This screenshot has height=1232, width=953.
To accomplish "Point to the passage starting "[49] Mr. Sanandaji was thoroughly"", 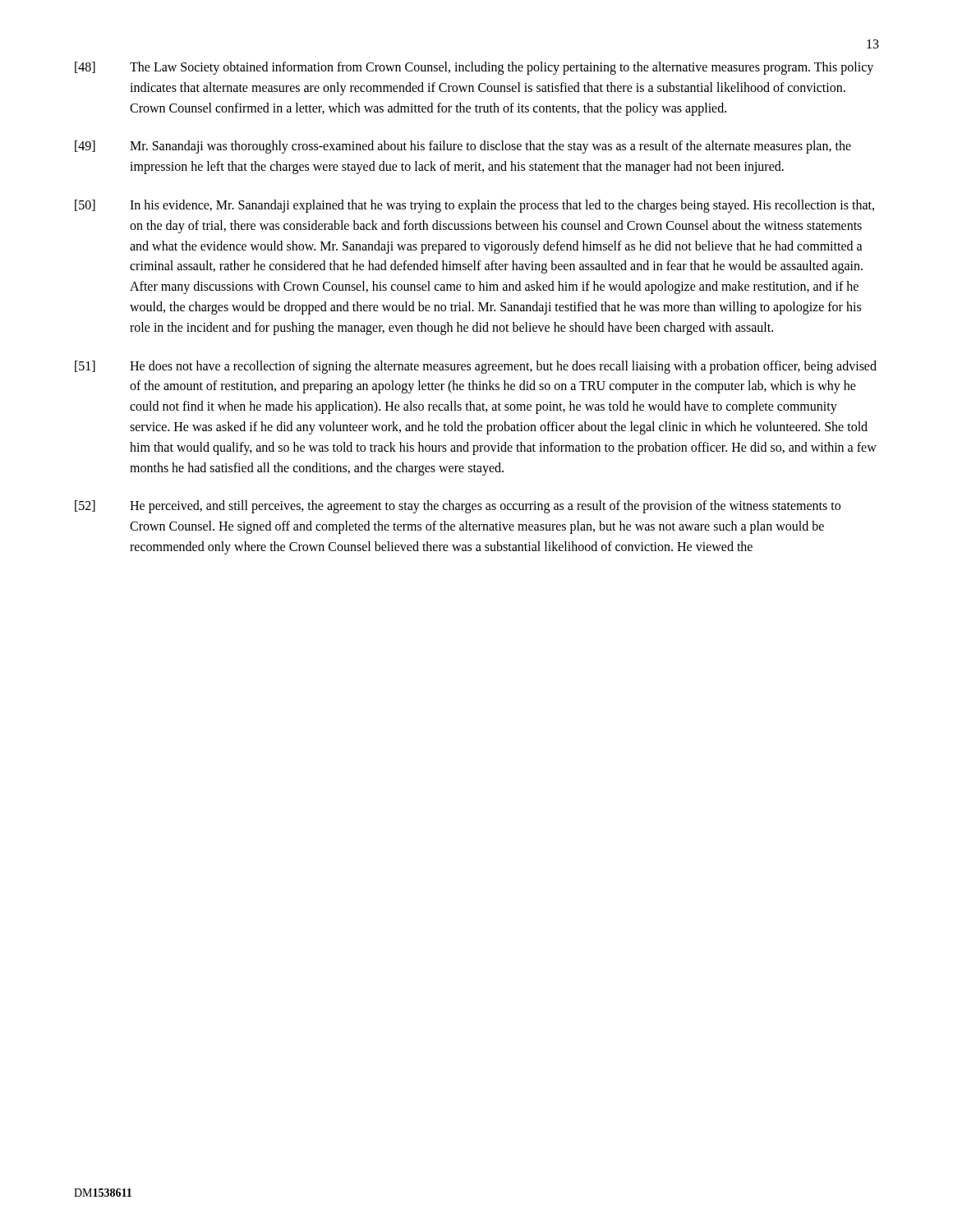I will 476,157.
